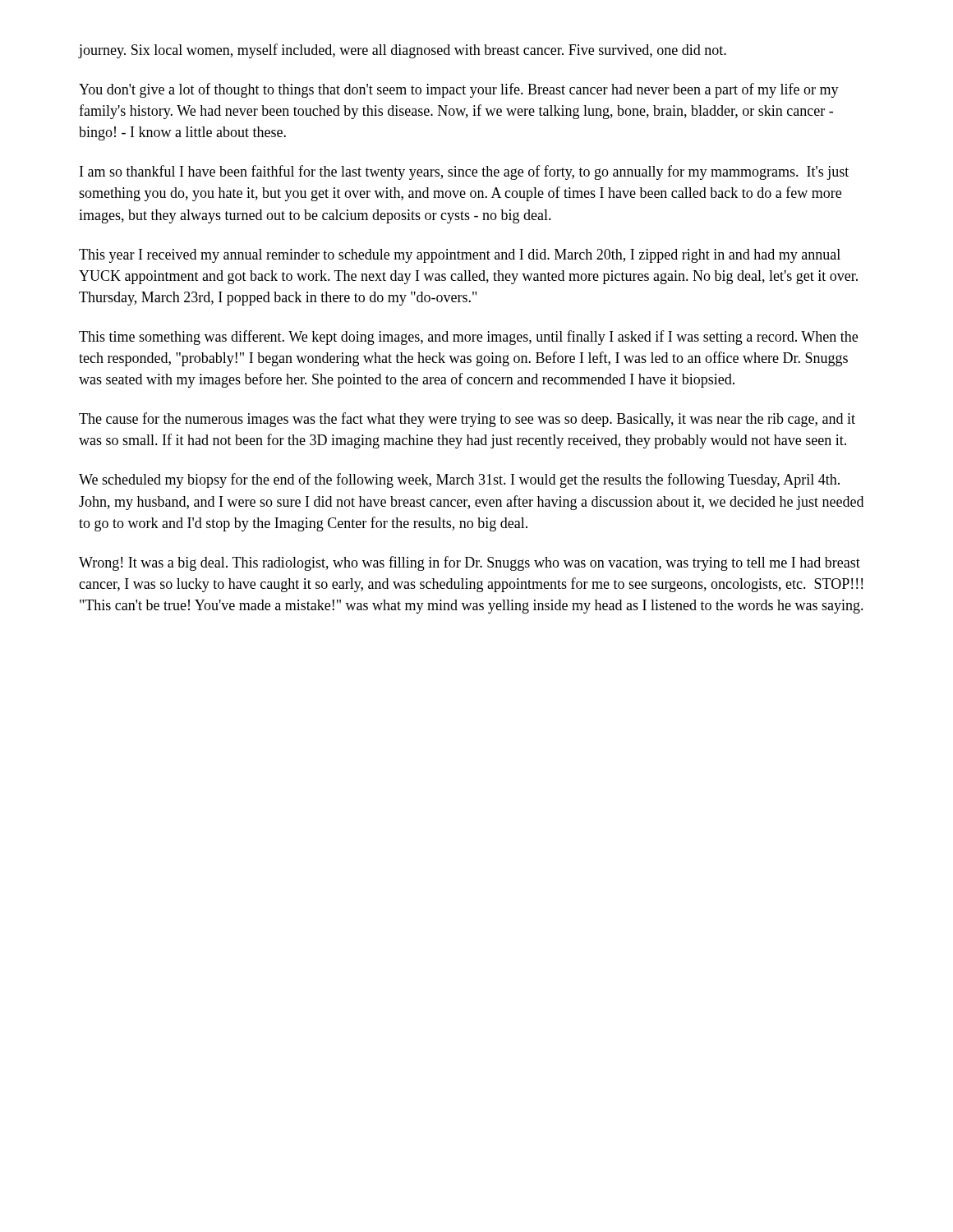Point to the block beginning "You don't give a lot"
Screen dimensions: 1232x953
click(x=459, y=111)
